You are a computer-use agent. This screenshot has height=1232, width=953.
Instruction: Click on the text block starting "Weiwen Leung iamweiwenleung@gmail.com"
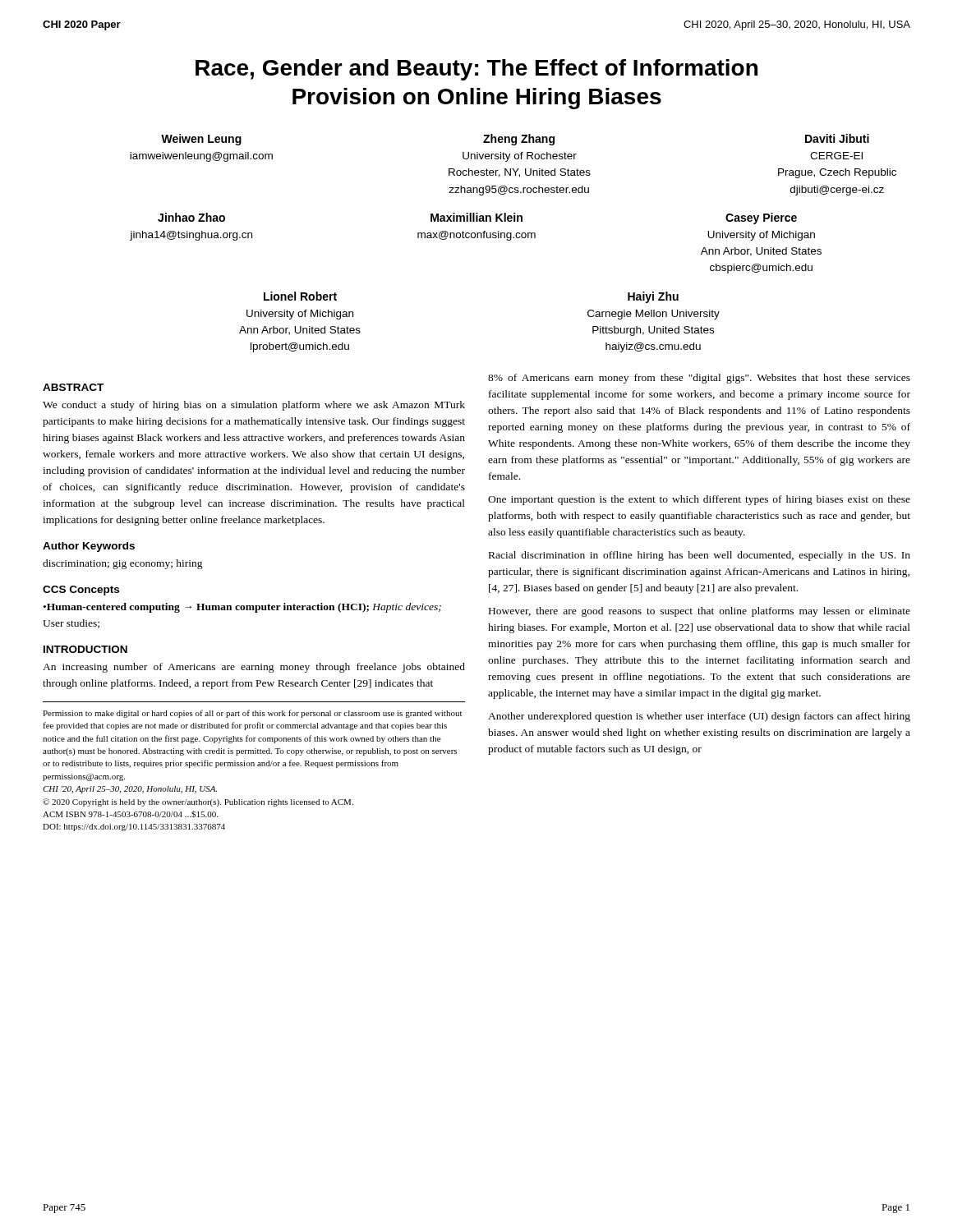pyautogui.click(x=202, y=146)
